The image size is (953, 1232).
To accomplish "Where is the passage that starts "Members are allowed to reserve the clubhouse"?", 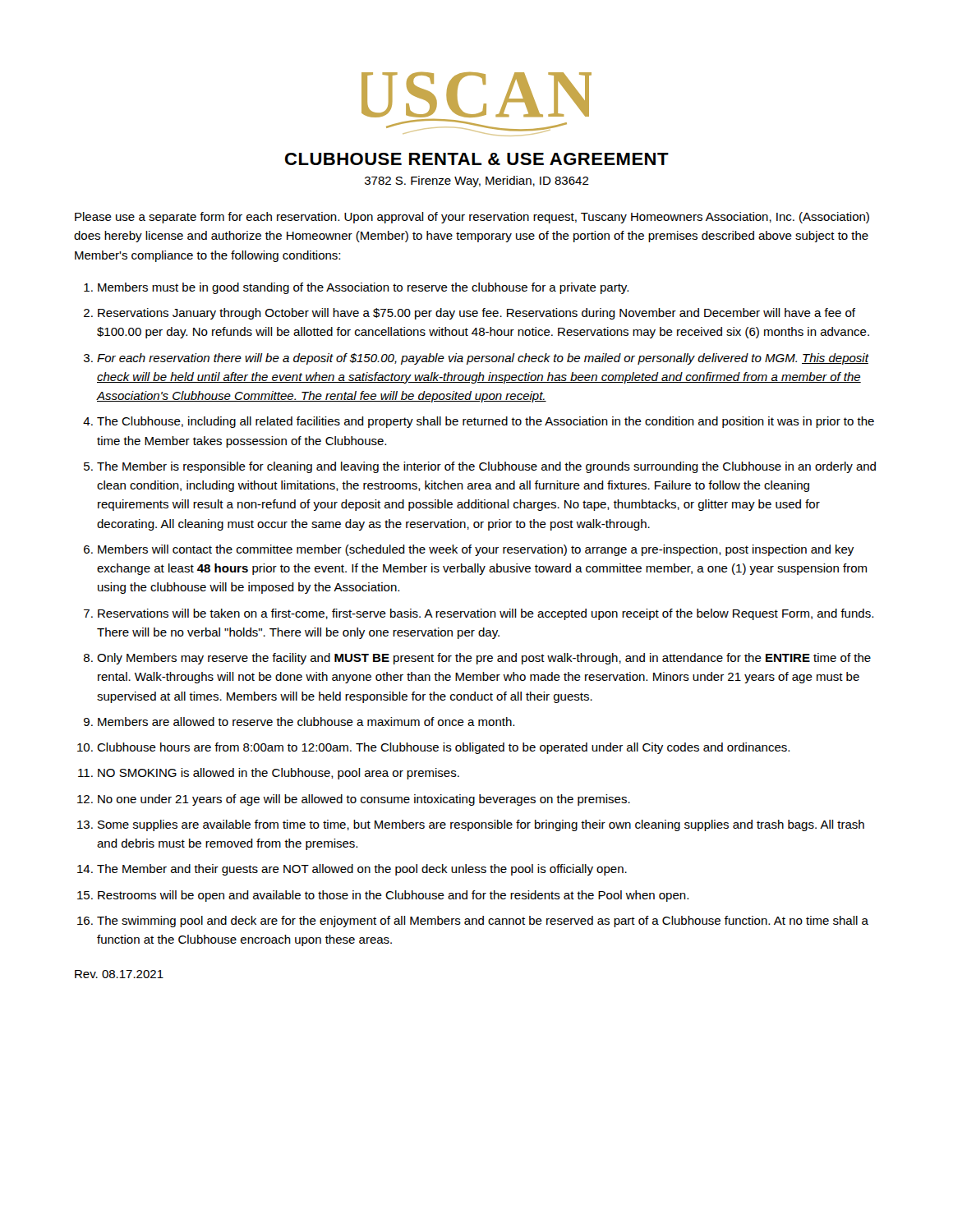I will pyautogui.click(x=306, y=721).
